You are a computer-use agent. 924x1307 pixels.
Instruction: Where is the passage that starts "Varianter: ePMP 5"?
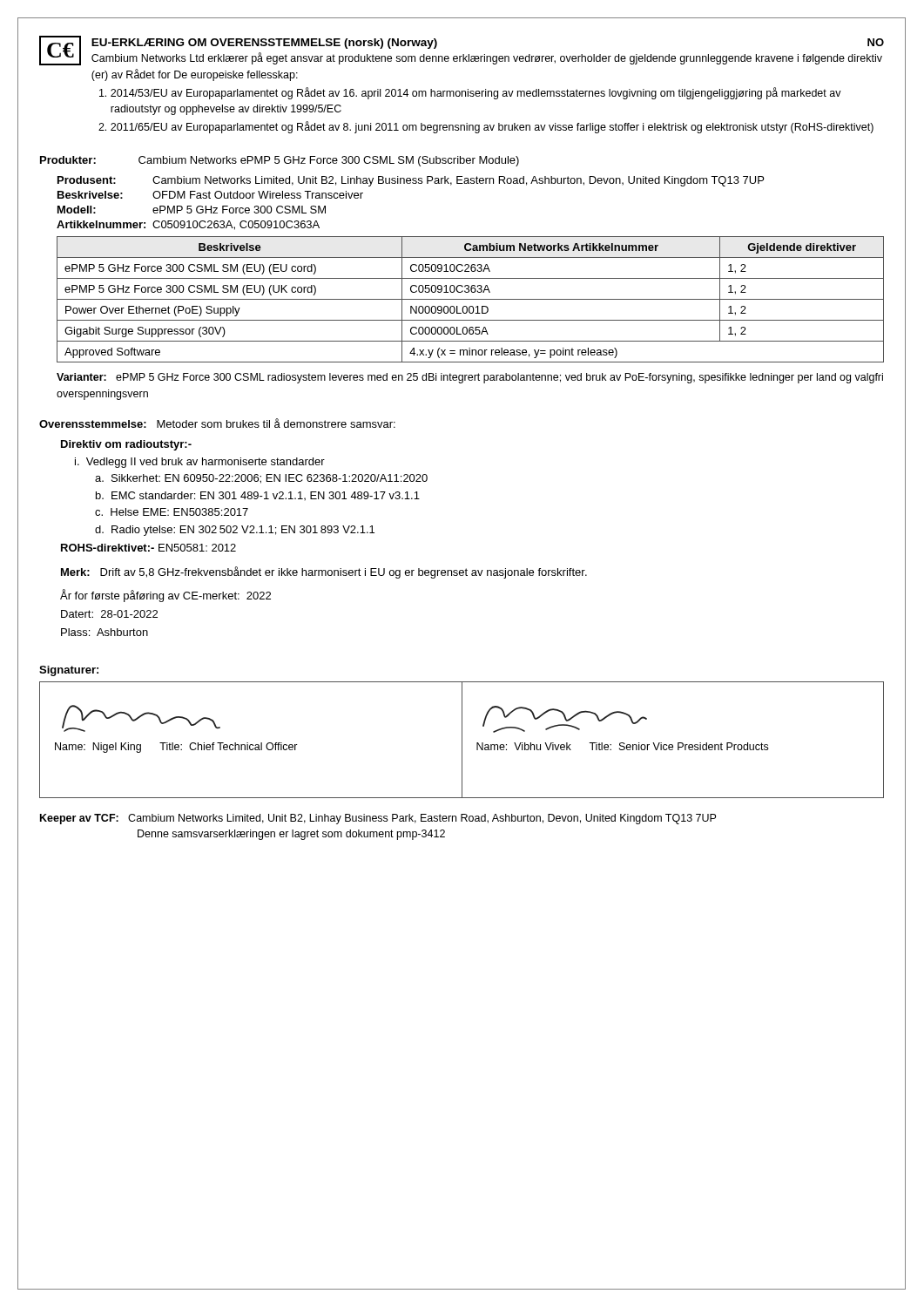(x=470, y=385)
